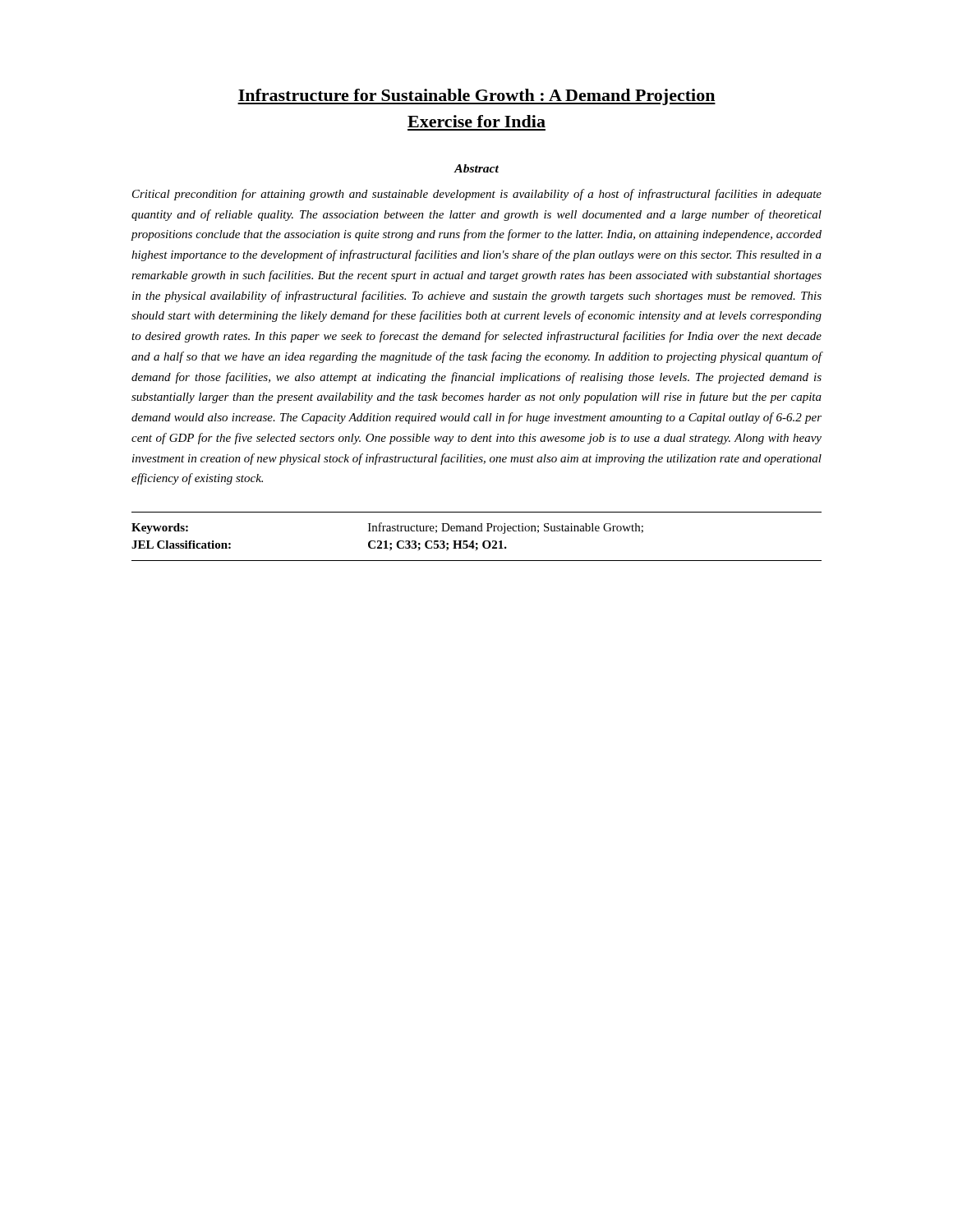Click on the block starting "Infrastructure for Sustainable"
Viewport: 953px width, 1232px height.
tap(476, 108)
